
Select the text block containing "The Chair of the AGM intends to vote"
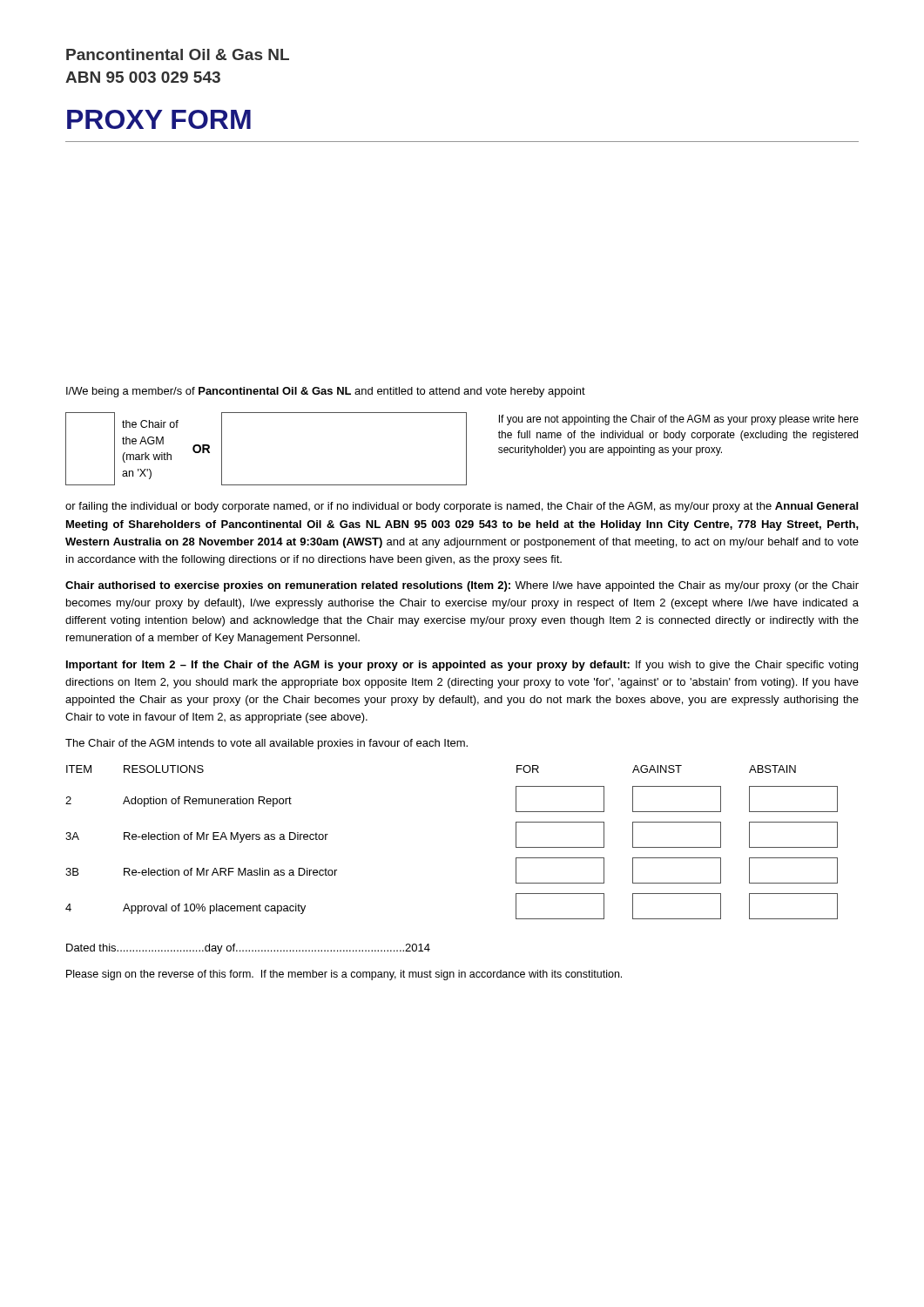[x=267, y=743]
